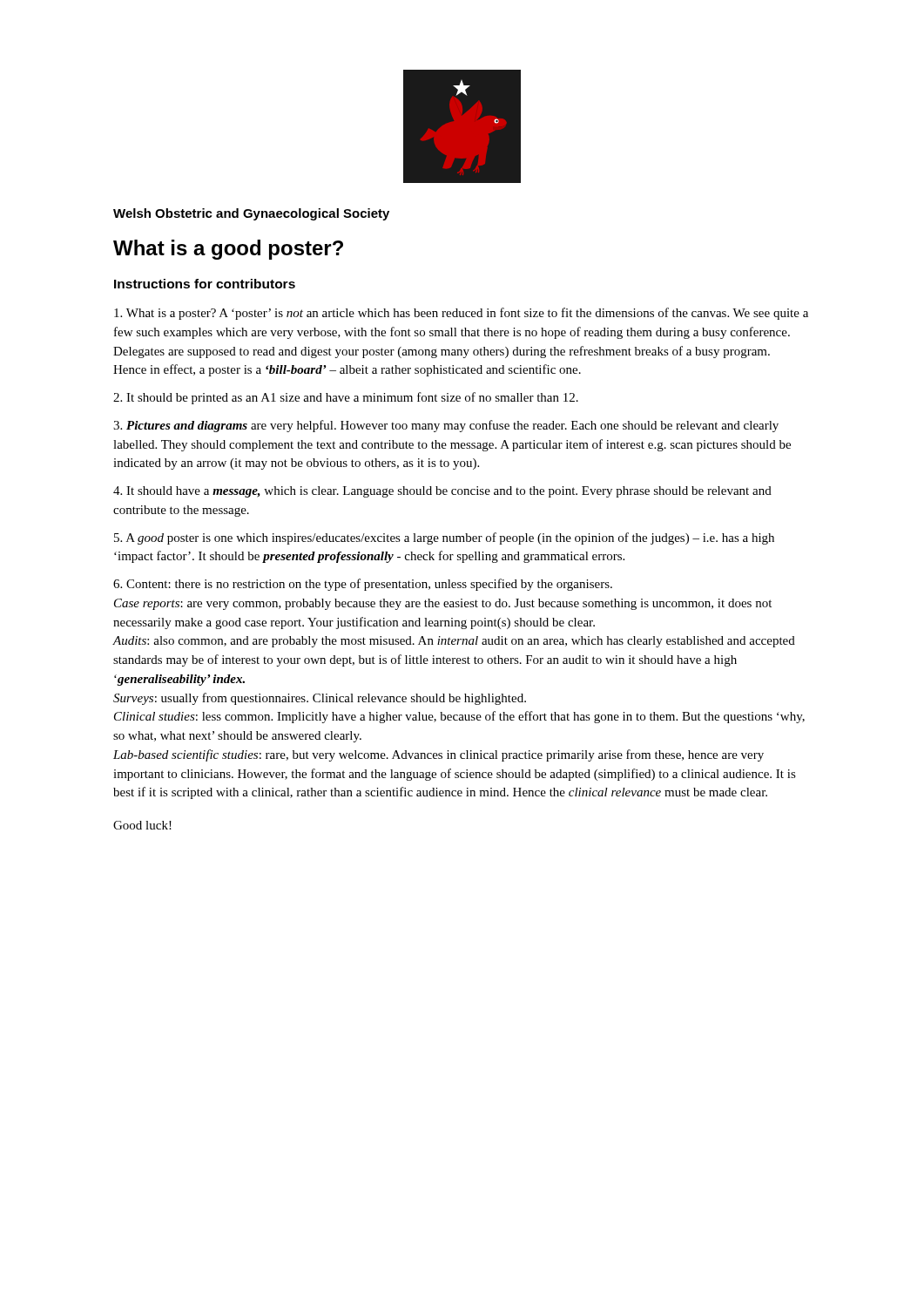Click on the logo

[462, 128]
